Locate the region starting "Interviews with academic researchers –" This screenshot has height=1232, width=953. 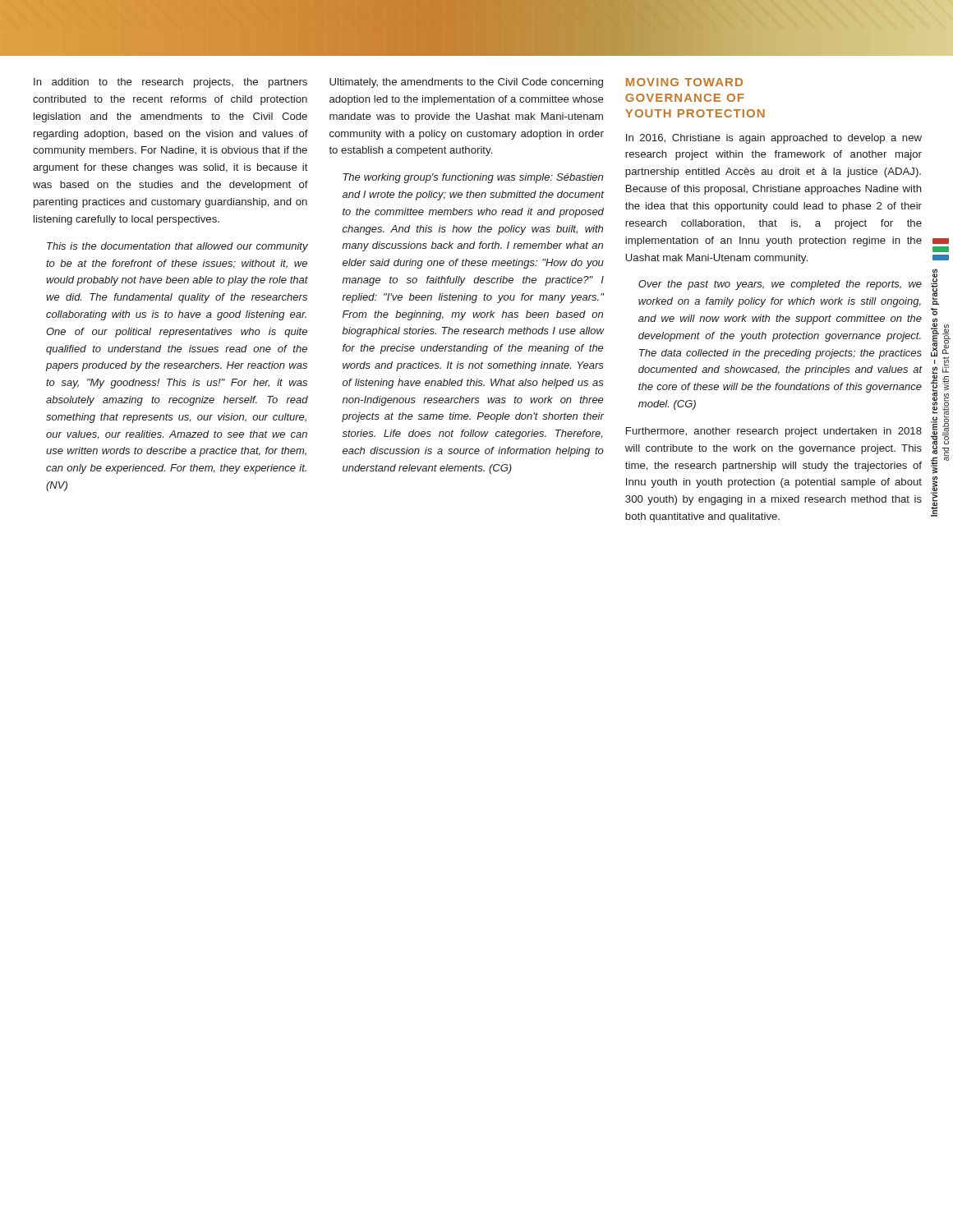point(941,377)
